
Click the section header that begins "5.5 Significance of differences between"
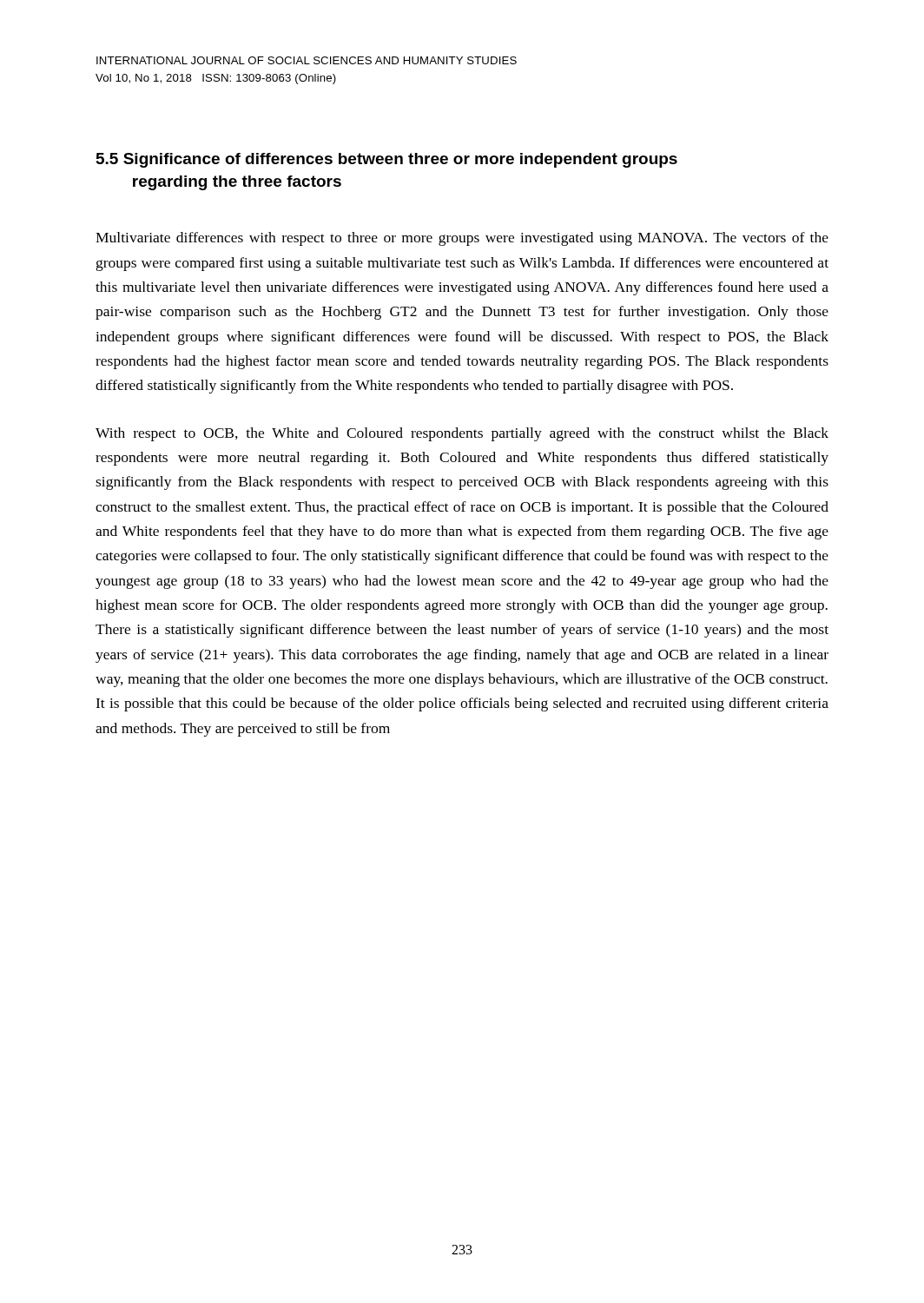click(462, 170)
